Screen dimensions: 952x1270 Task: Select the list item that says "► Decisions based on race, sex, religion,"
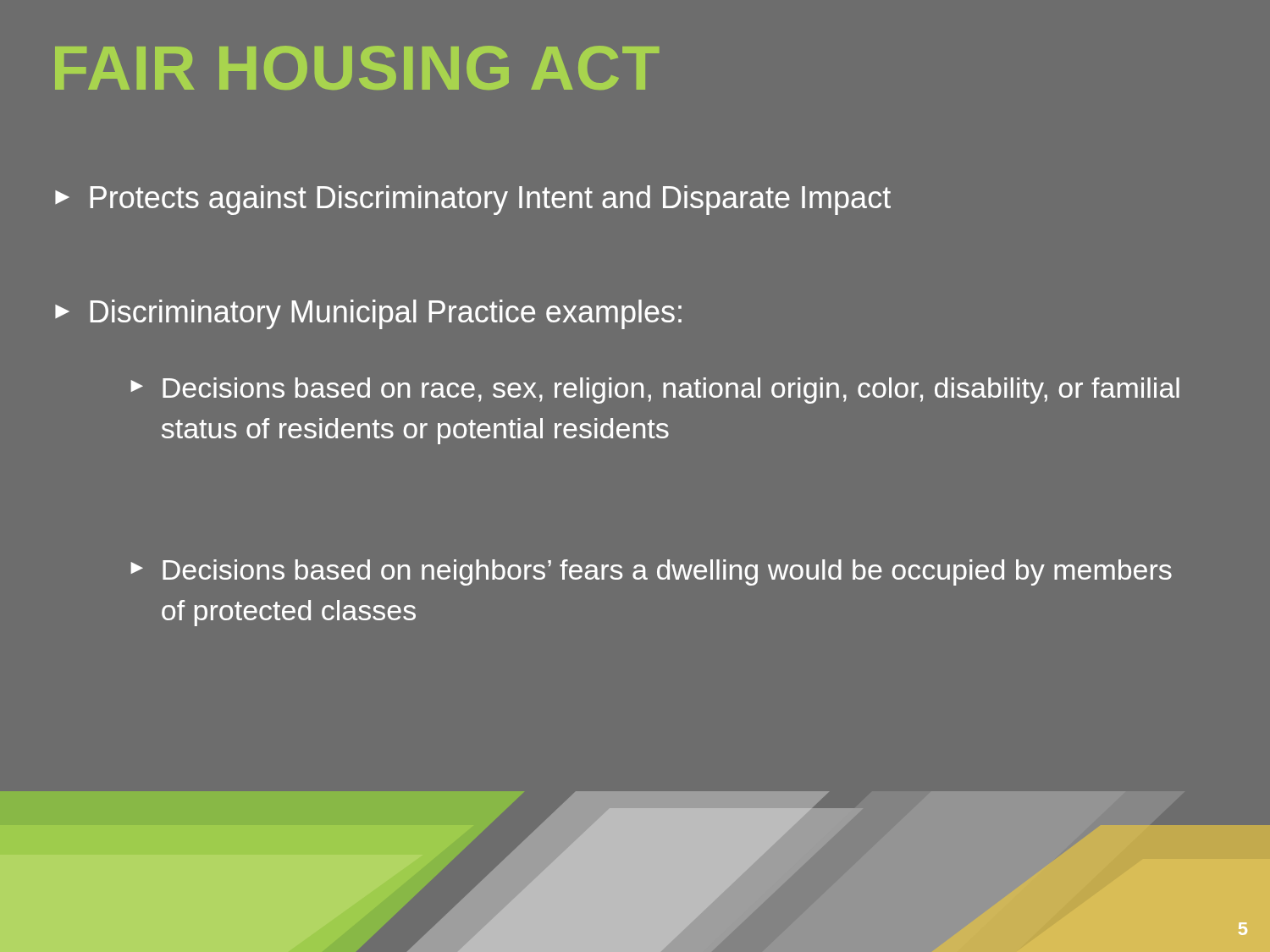656,408
